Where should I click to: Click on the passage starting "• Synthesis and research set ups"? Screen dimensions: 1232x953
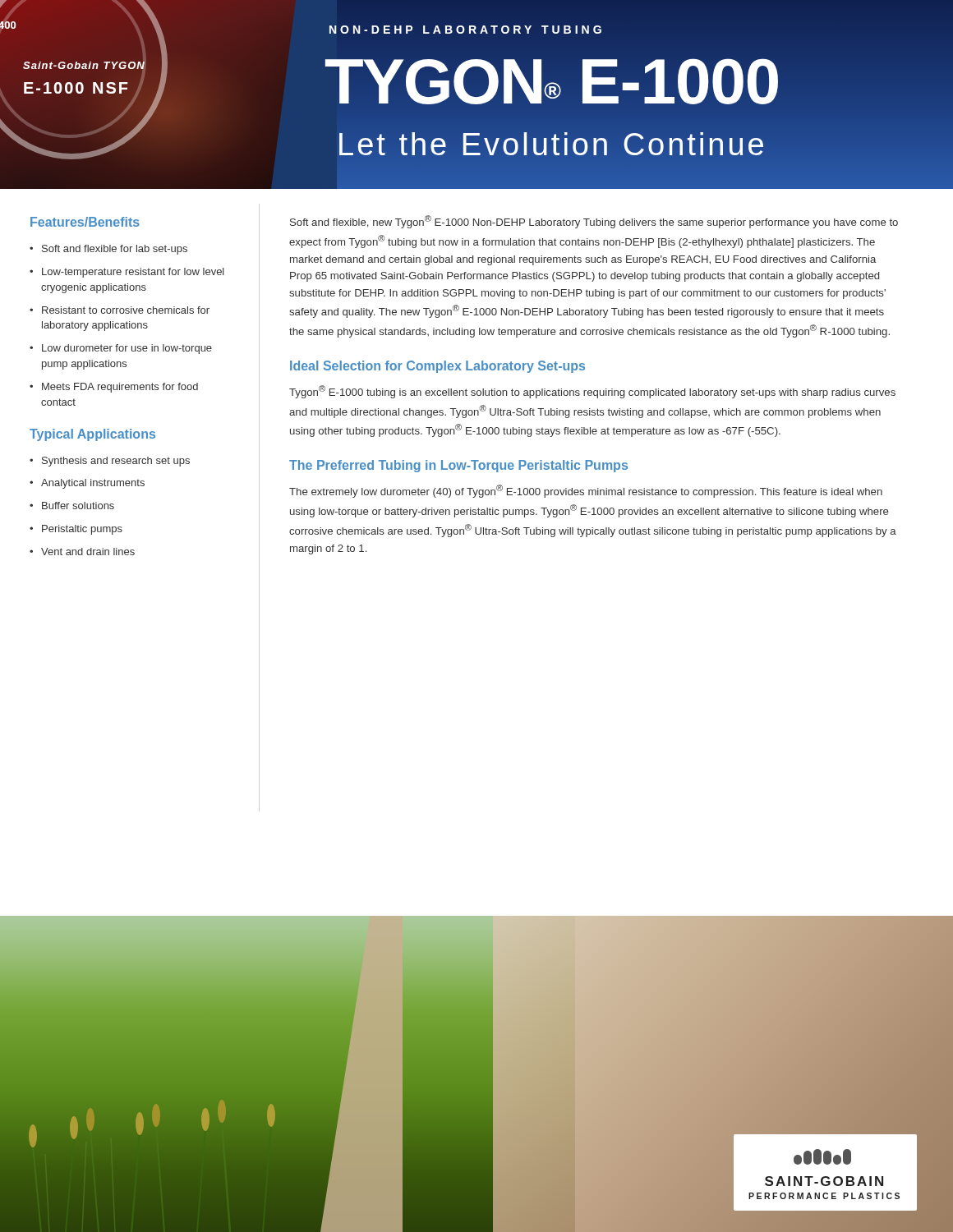click(x=110, y=461)
